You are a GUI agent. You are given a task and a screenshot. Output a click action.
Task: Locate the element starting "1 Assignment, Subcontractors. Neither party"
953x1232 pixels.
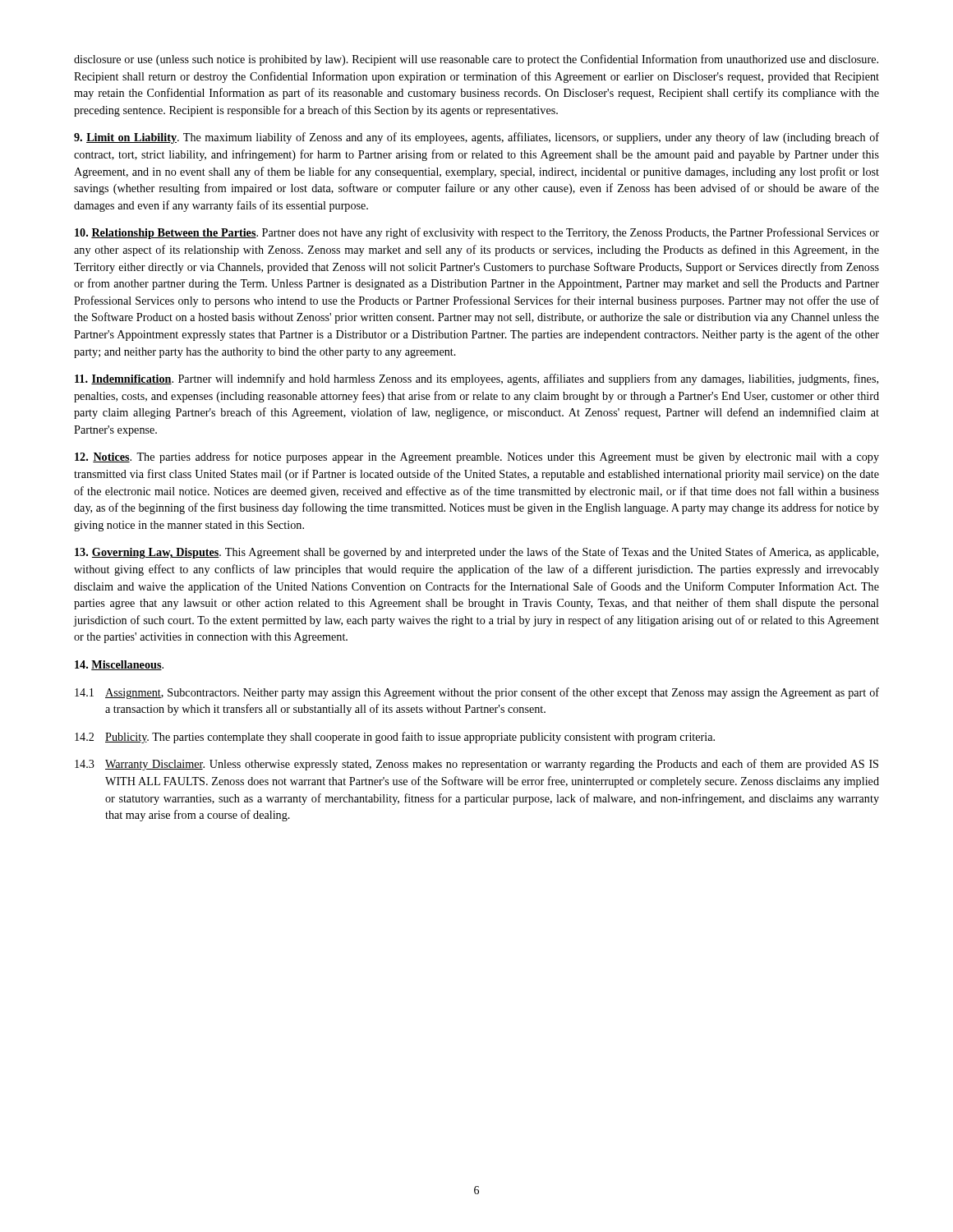(x=476, y=701)
